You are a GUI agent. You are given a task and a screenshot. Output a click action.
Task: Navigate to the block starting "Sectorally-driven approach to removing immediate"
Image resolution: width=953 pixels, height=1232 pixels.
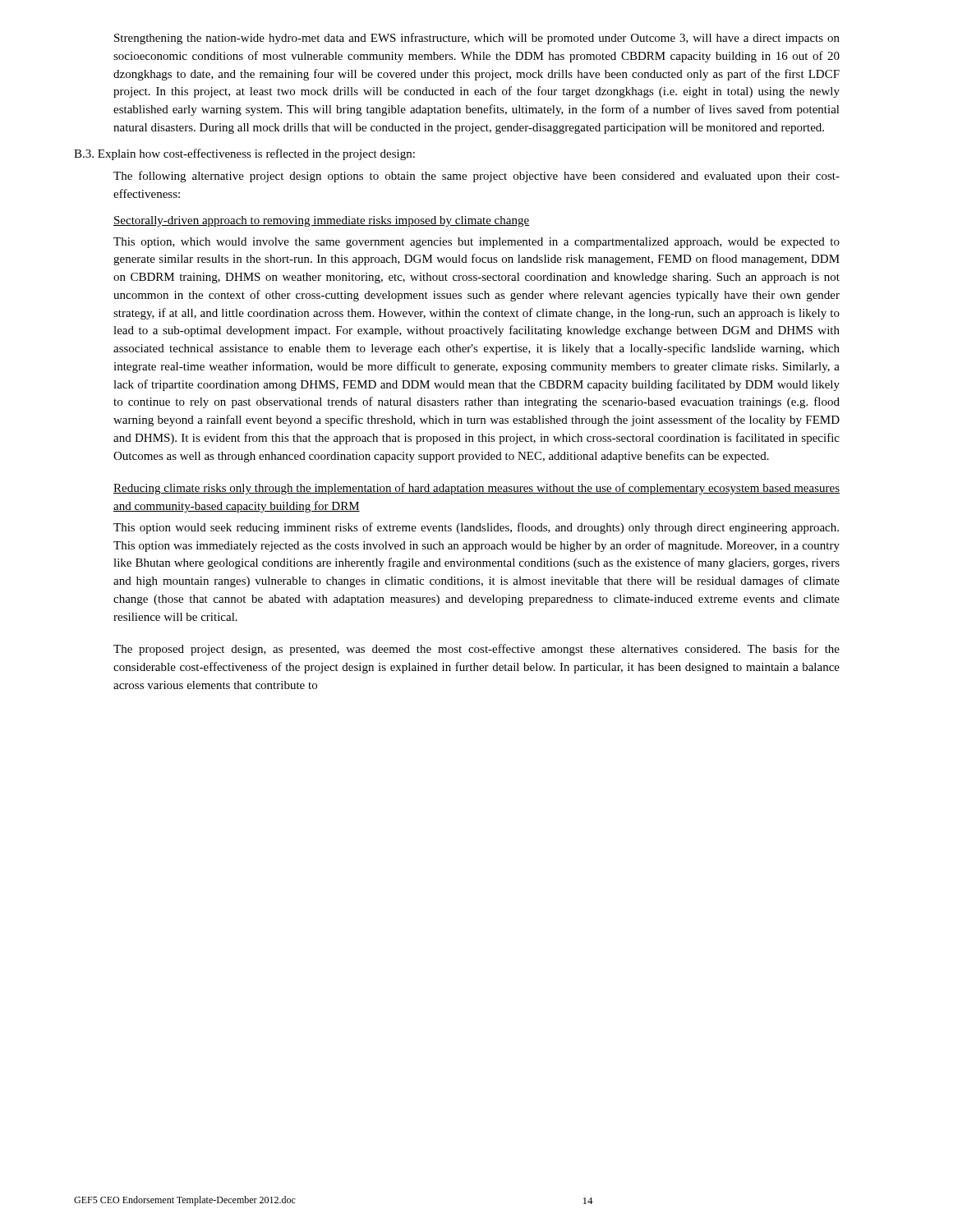click(476, 221)
